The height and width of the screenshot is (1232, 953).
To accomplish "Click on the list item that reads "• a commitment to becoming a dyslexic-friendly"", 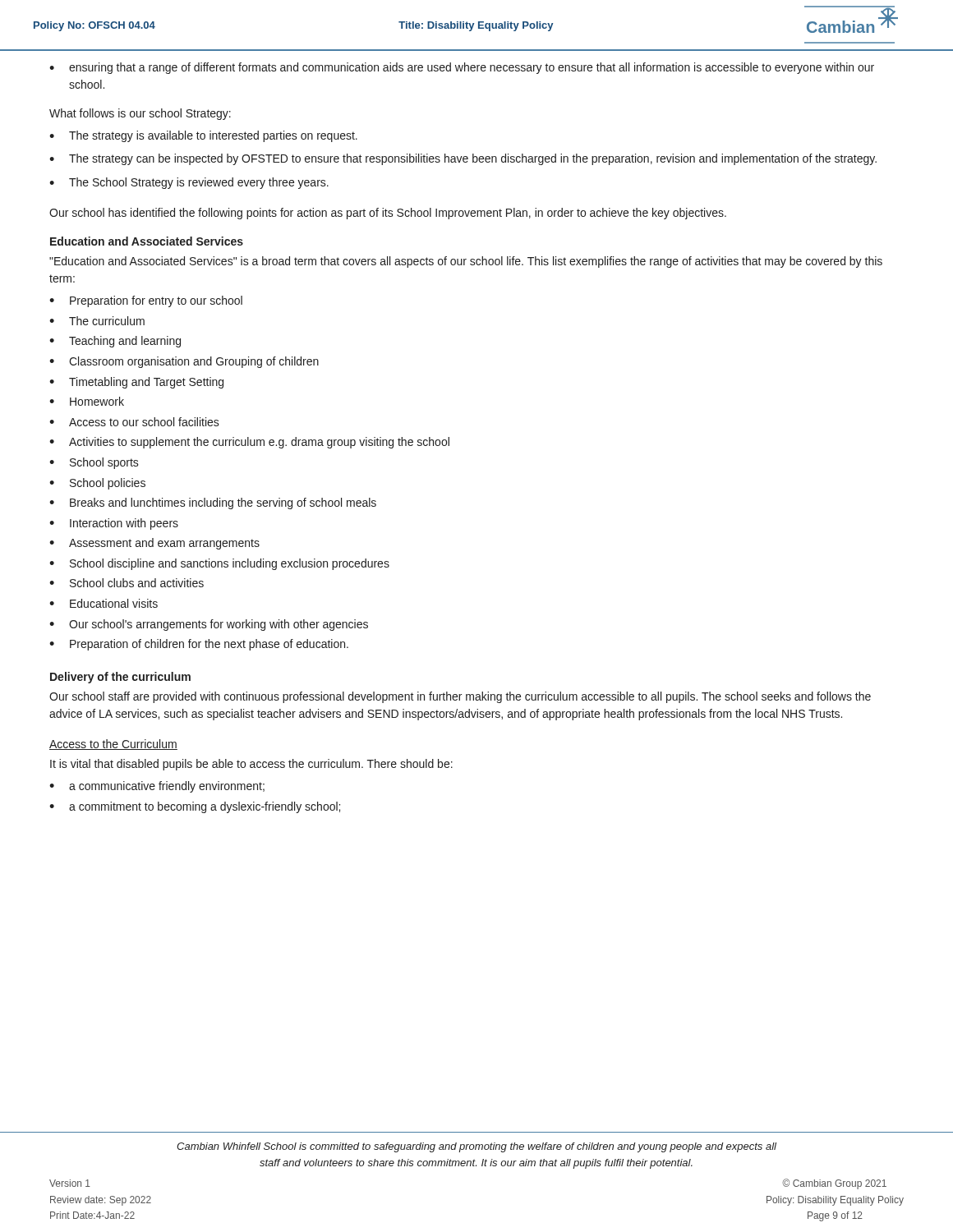I will point(195,807).
